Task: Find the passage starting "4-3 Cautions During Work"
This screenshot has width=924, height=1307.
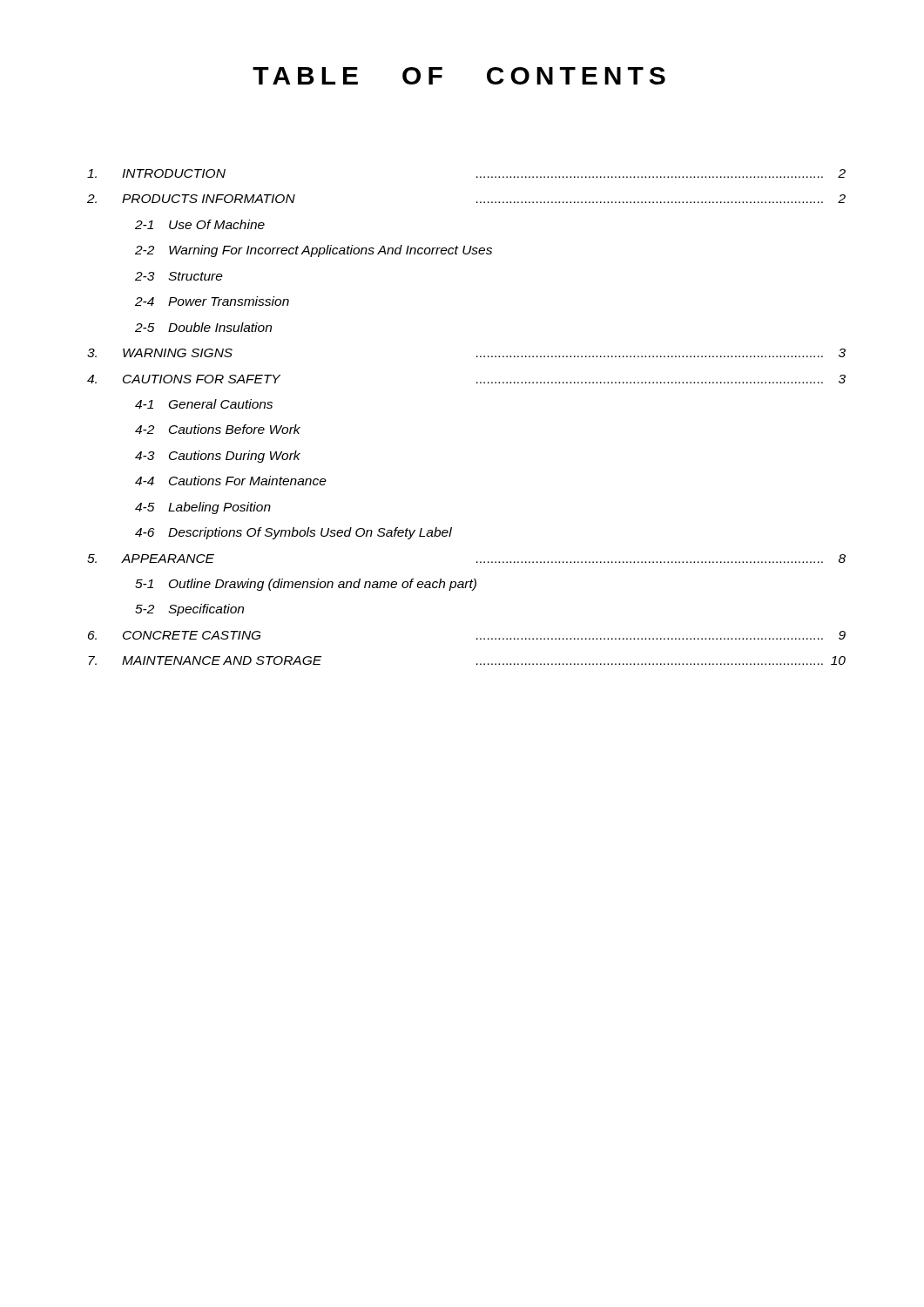Action: tap(218, 457)
